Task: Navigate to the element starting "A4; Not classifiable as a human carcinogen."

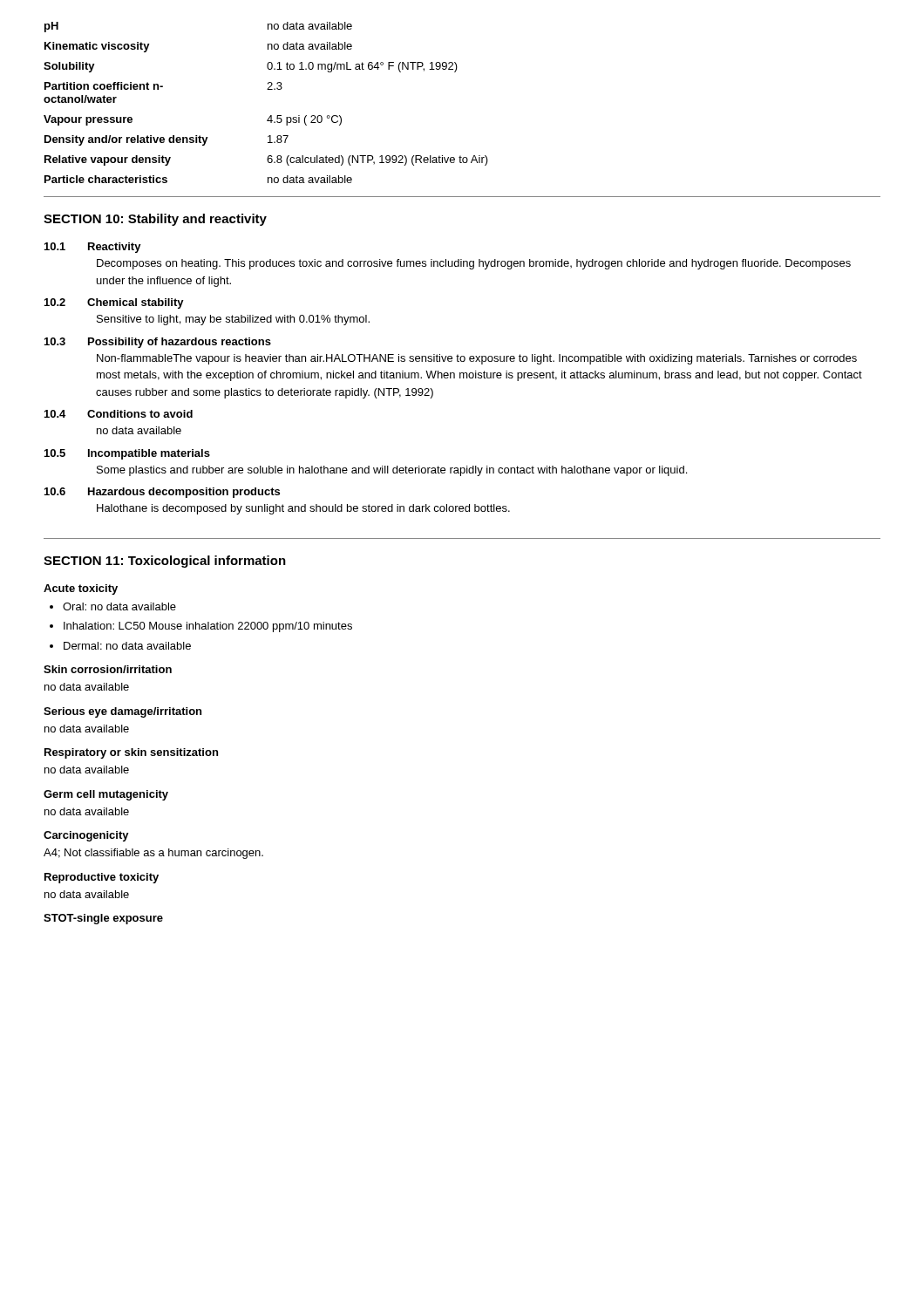Action: coord(154,852)
